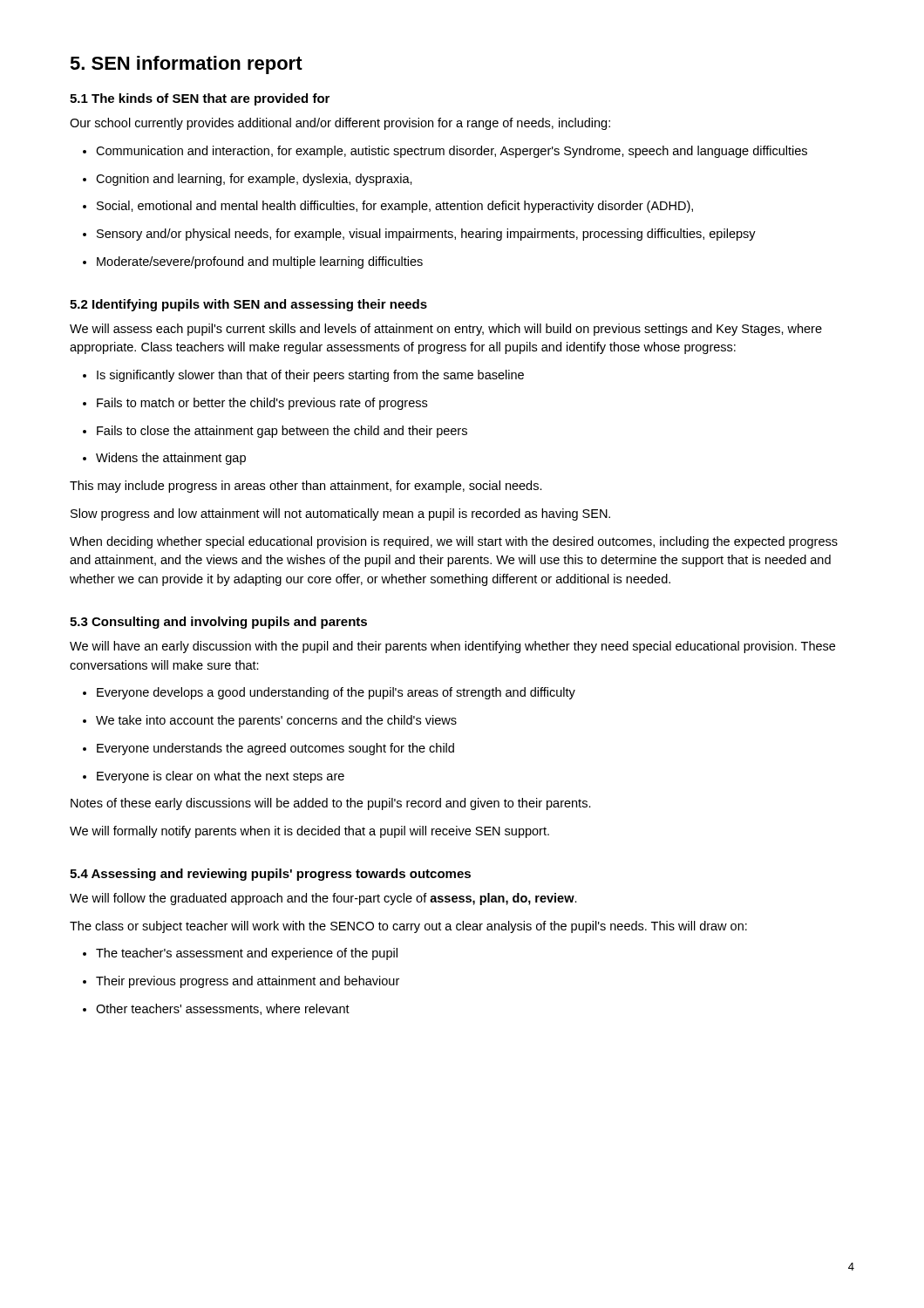924x1308 pixels.
Task: Point to the block beginning "Notes of these early discussions"
Action: (462, 804)
